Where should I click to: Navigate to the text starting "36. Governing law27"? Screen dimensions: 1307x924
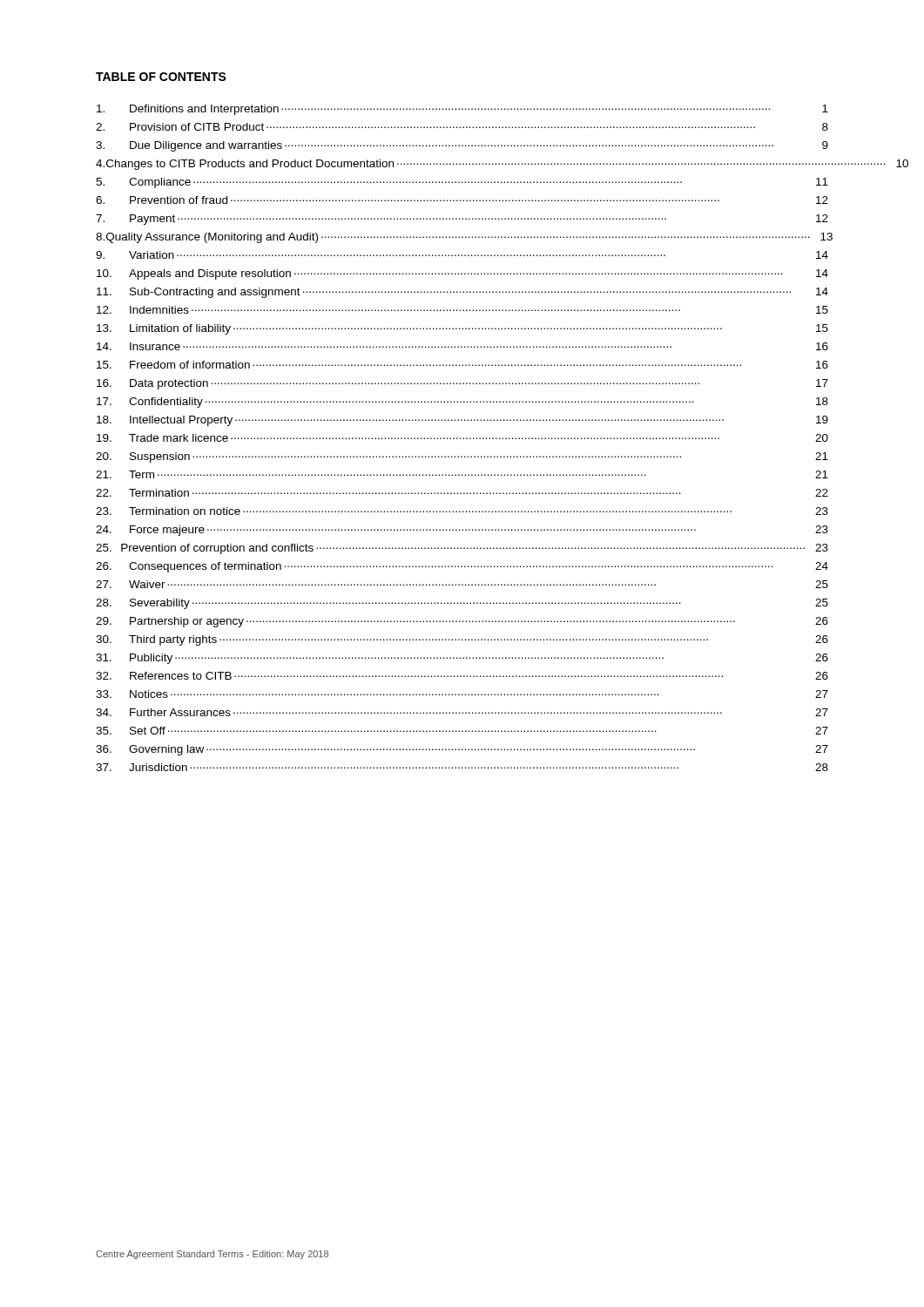pyautogui.click(x=462, y=749)
